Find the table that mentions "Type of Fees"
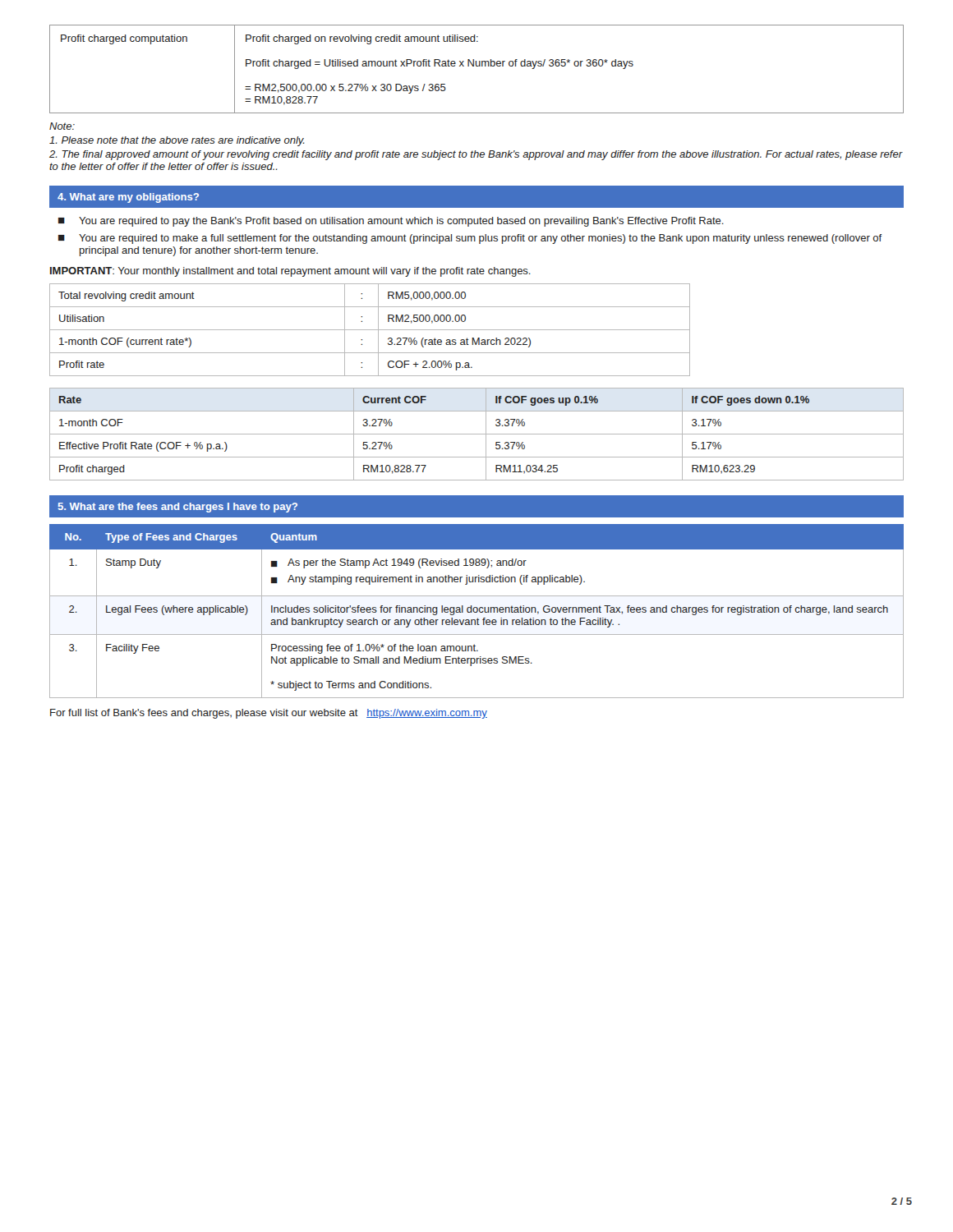 pyautogui.click(x=476, y=611)
